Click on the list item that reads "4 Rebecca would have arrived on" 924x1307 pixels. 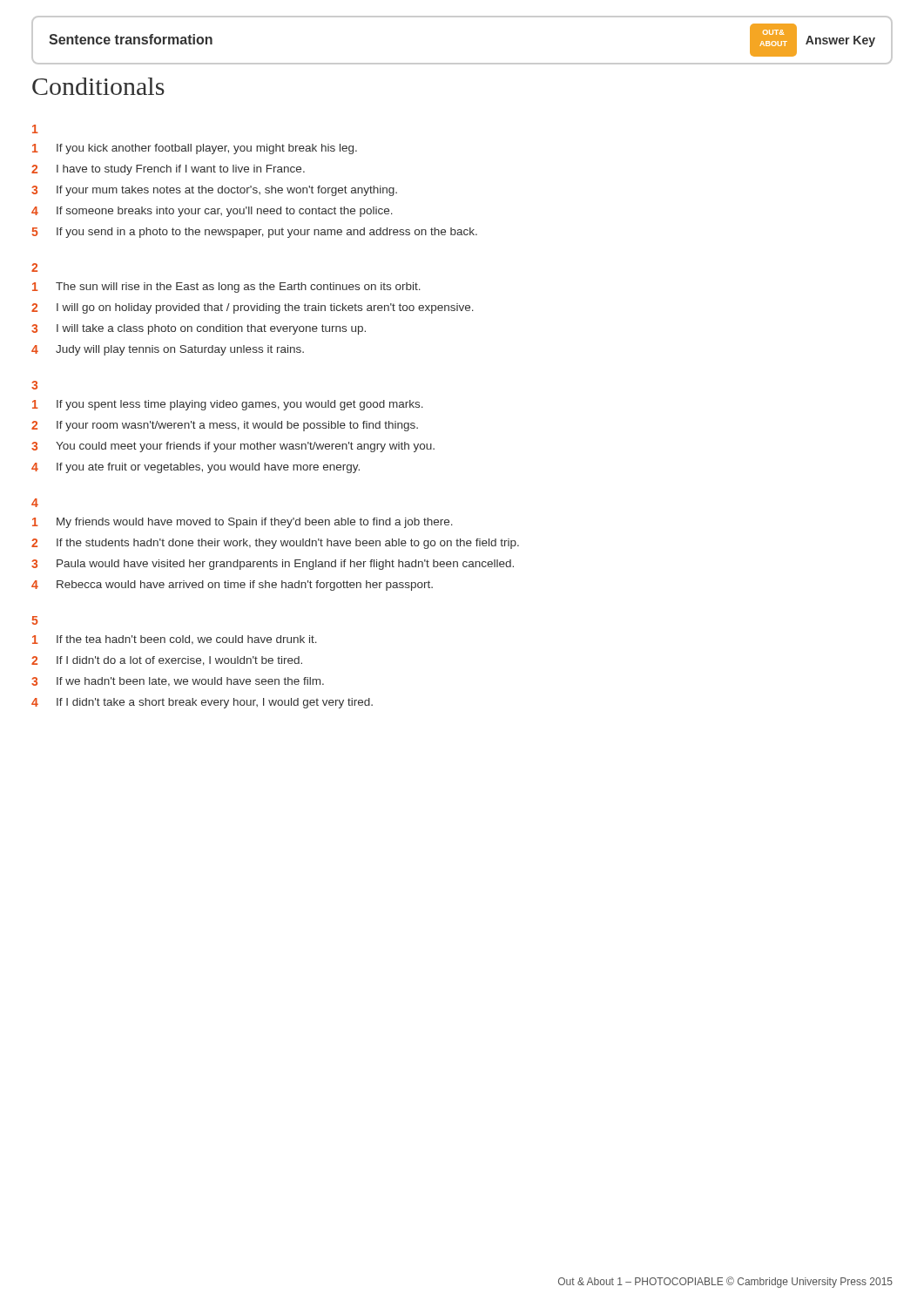tap(233, 585)
